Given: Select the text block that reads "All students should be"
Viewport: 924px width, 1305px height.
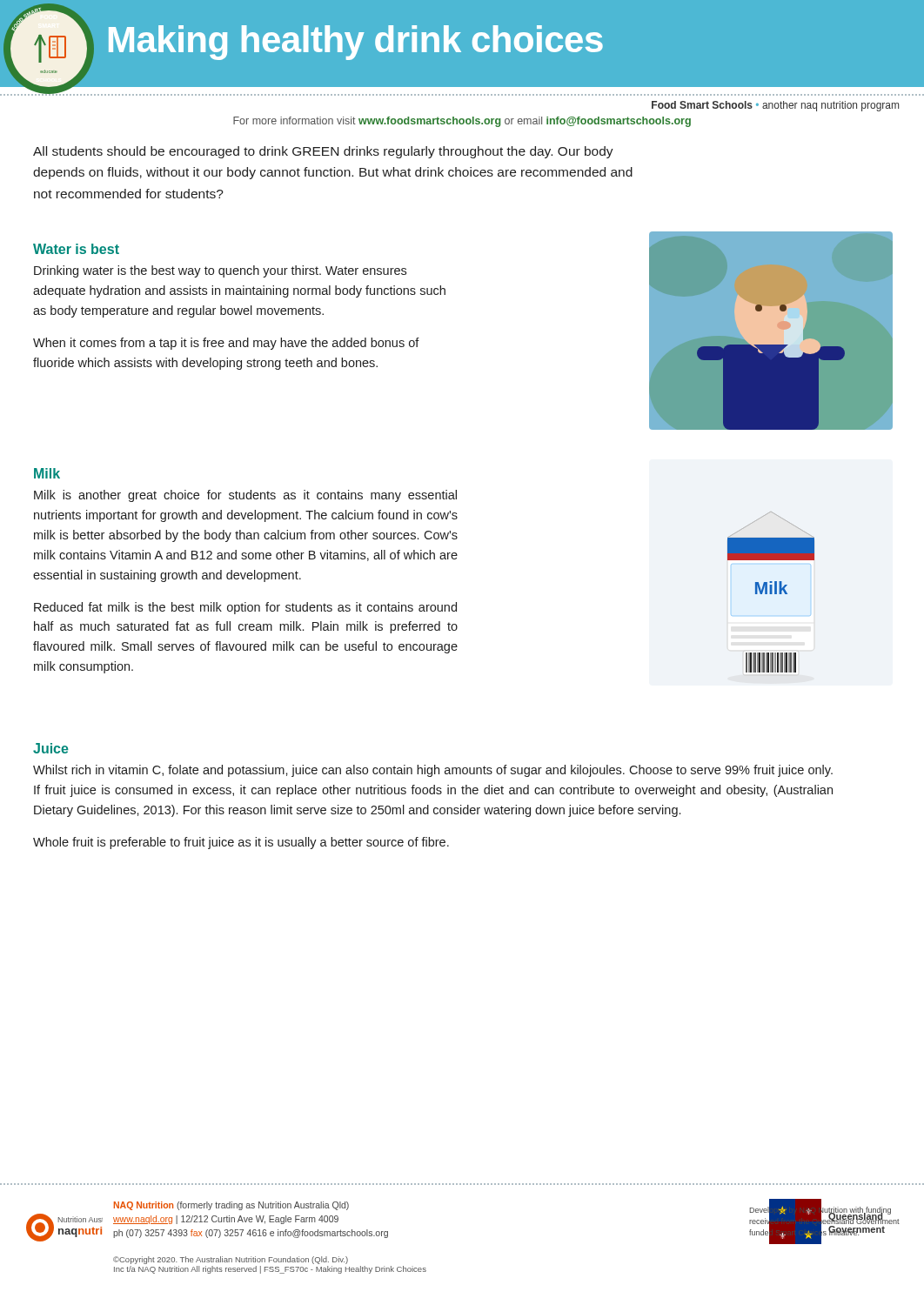Looking at the screenshot, I should [333, 172].
